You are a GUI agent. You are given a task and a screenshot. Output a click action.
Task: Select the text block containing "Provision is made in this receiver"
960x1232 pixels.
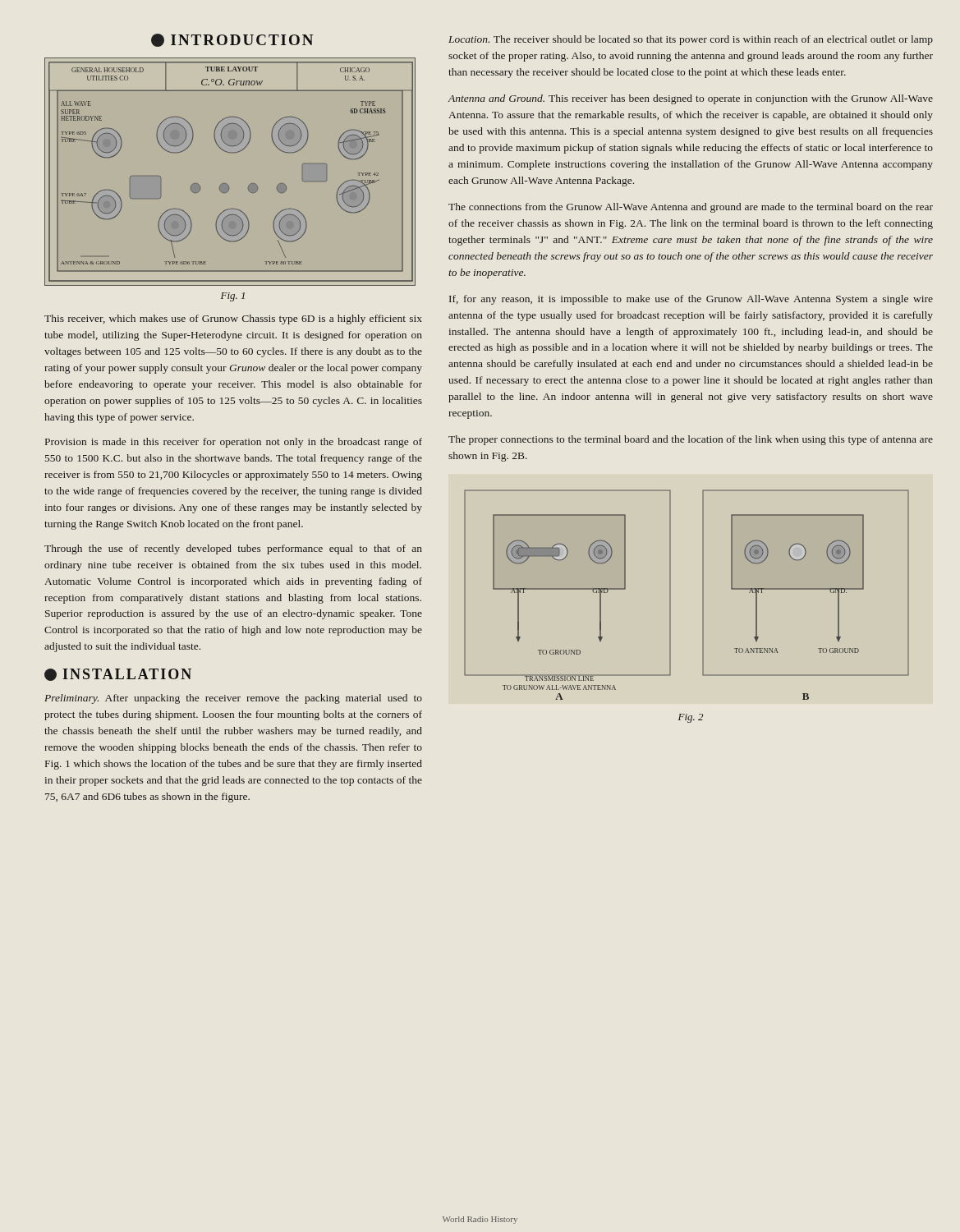(233, 482)
